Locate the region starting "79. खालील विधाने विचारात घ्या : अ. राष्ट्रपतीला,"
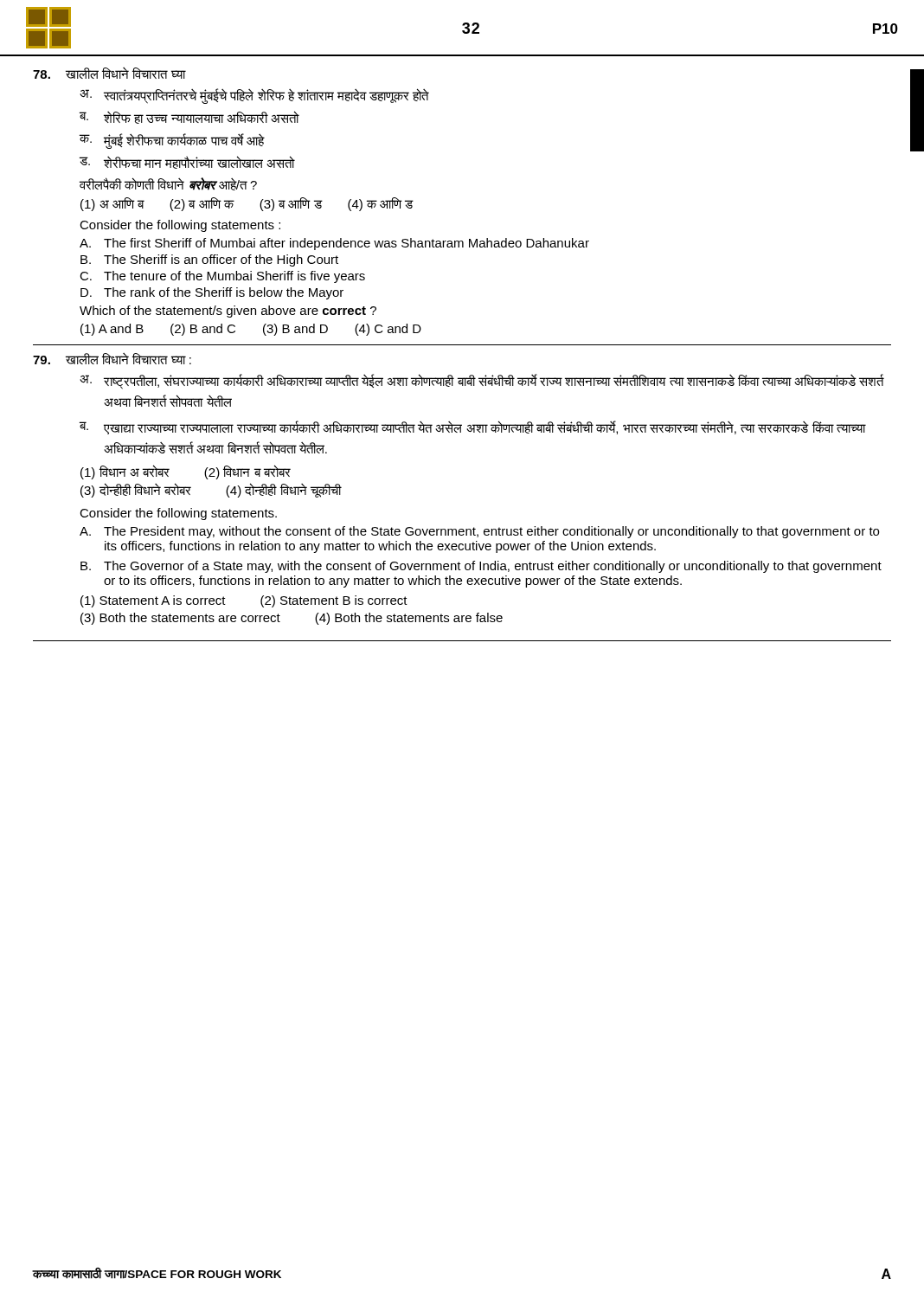 pyautogui.click(x=112, y=359)
